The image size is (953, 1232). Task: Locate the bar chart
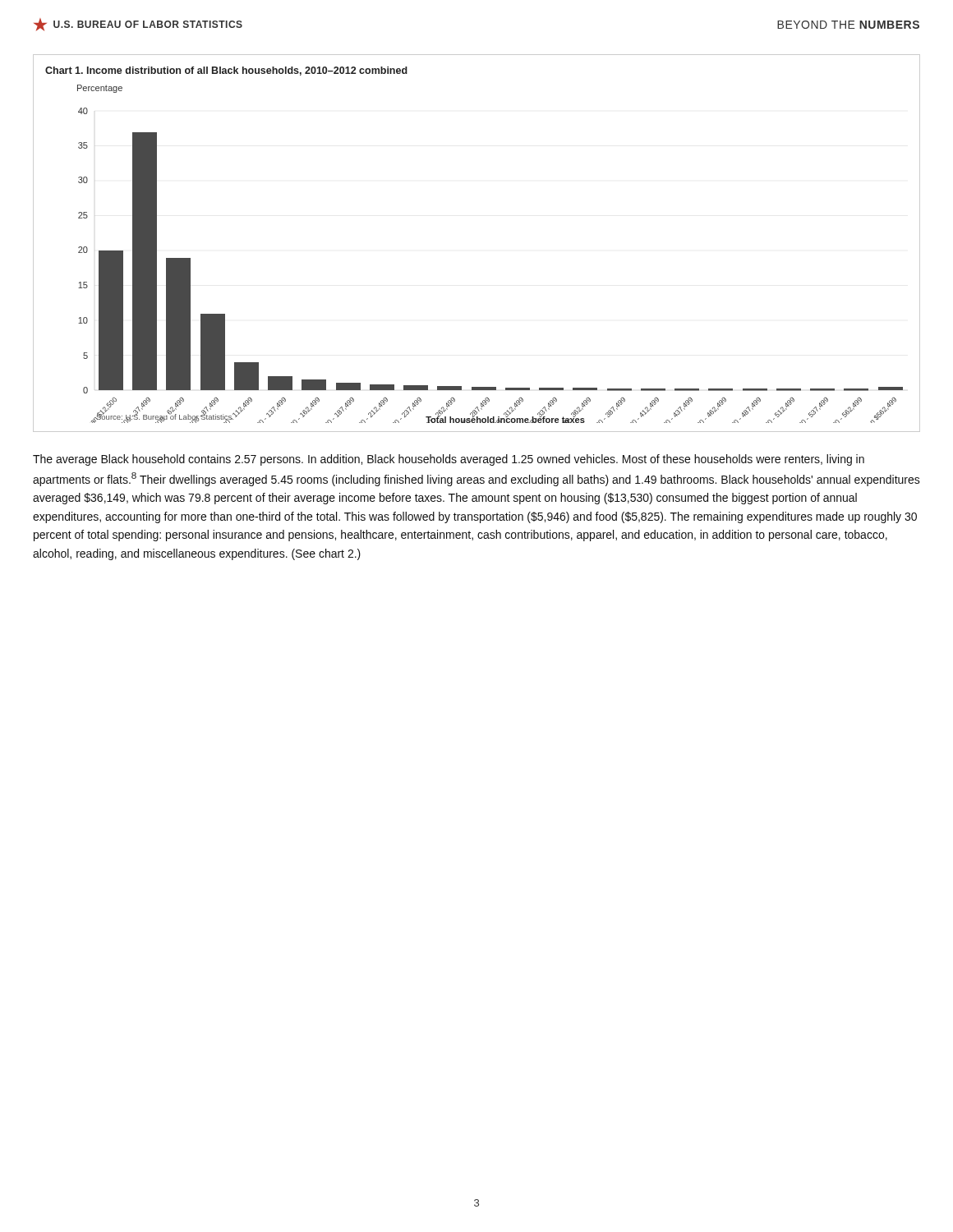click(x=476, y=243)
